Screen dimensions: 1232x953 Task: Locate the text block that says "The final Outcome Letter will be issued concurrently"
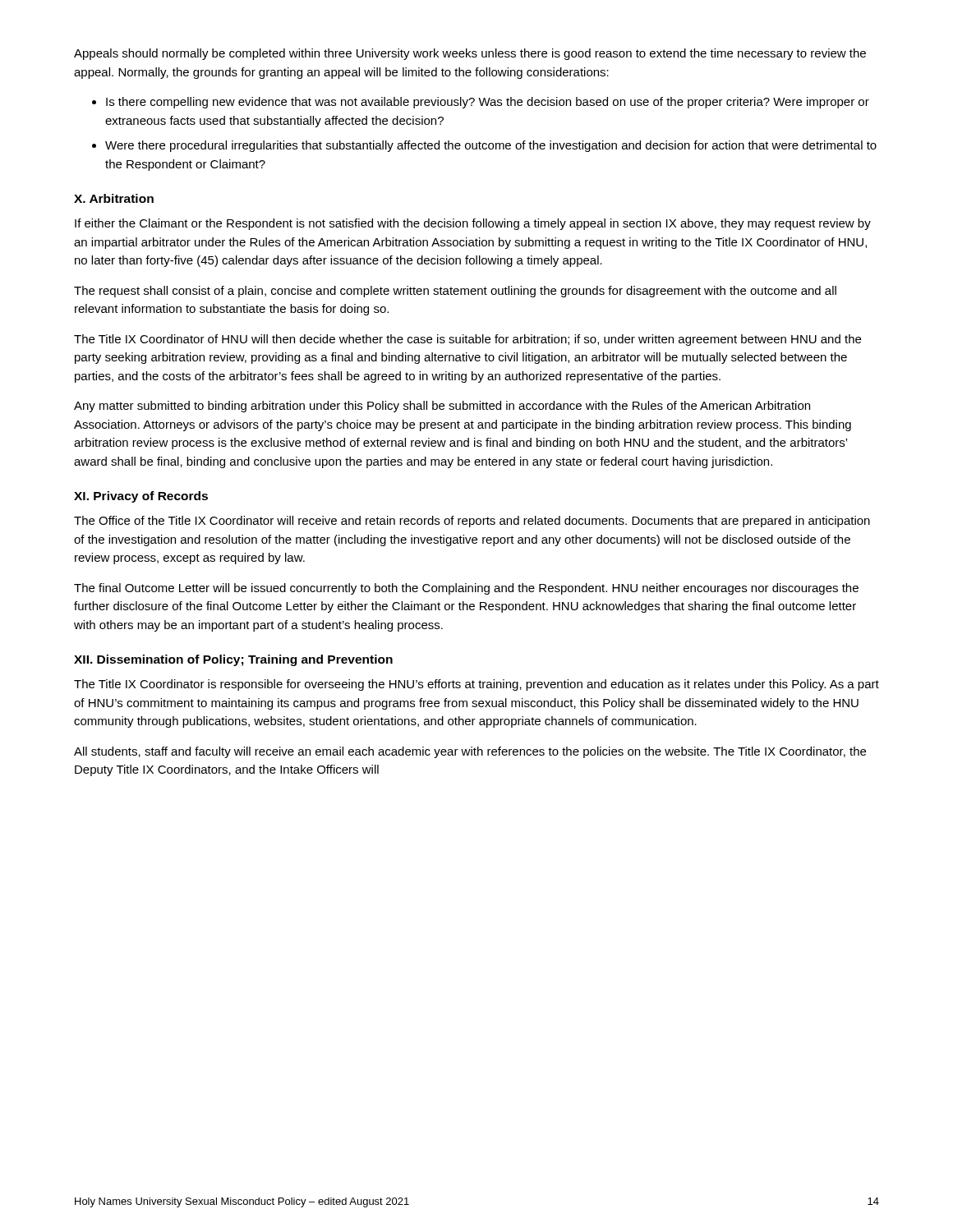click(x=466, y=606)
